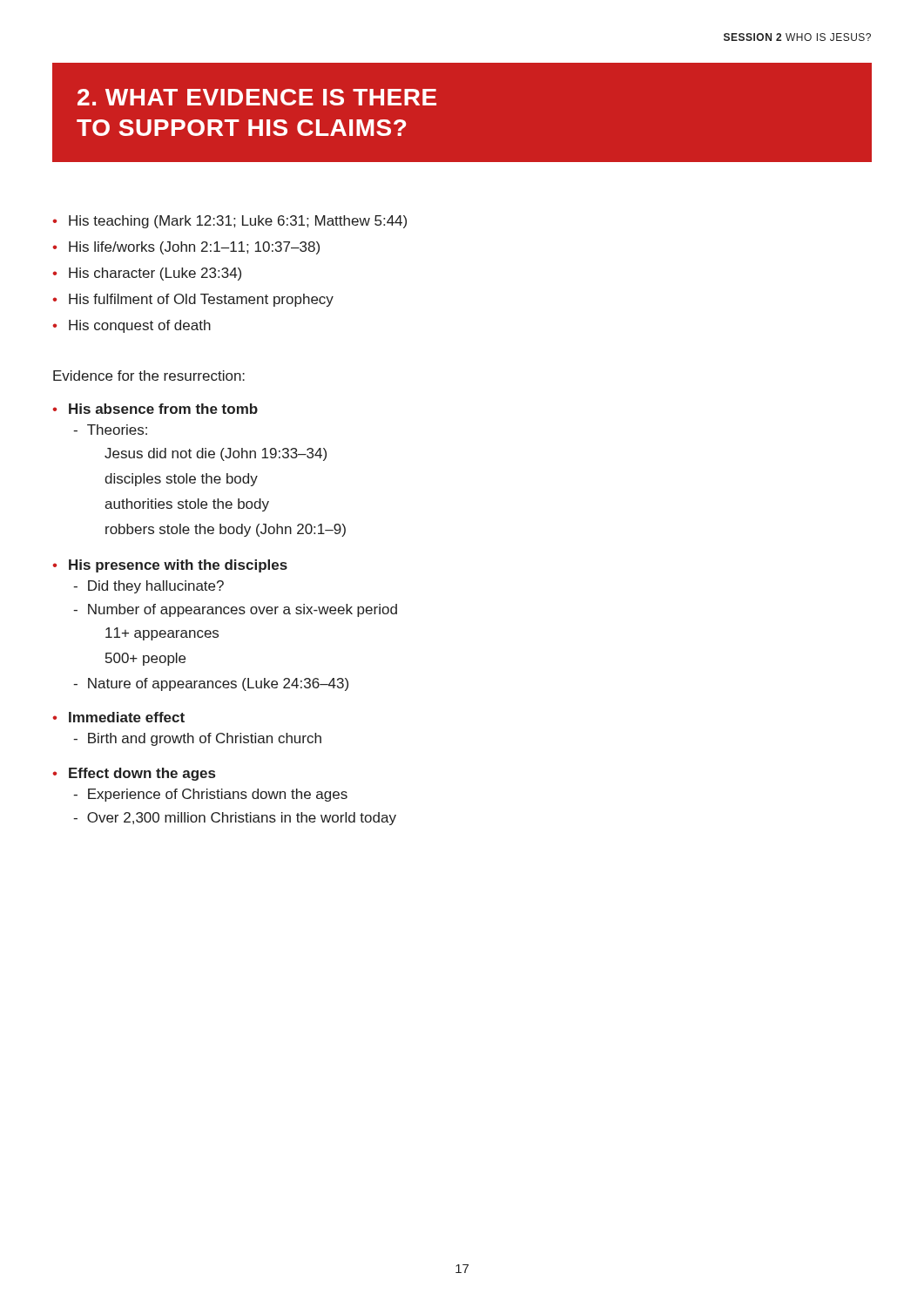Screen dimensions: 1307x924
Task: Select the text block starting "• His character"
Action: (x=147, y=274)
